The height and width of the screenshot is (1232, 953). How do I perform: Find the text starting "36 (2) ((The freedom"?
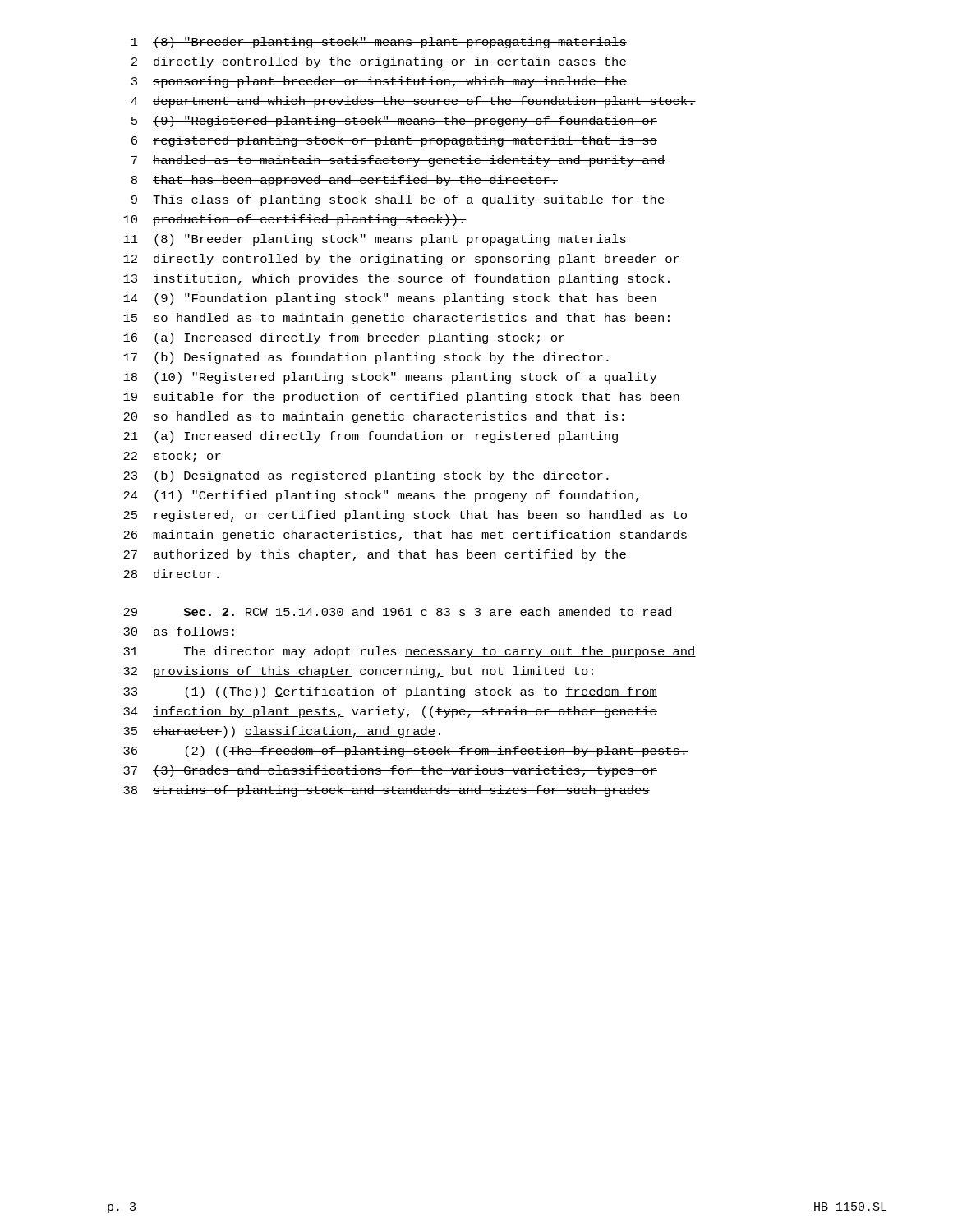pos(497,771)
